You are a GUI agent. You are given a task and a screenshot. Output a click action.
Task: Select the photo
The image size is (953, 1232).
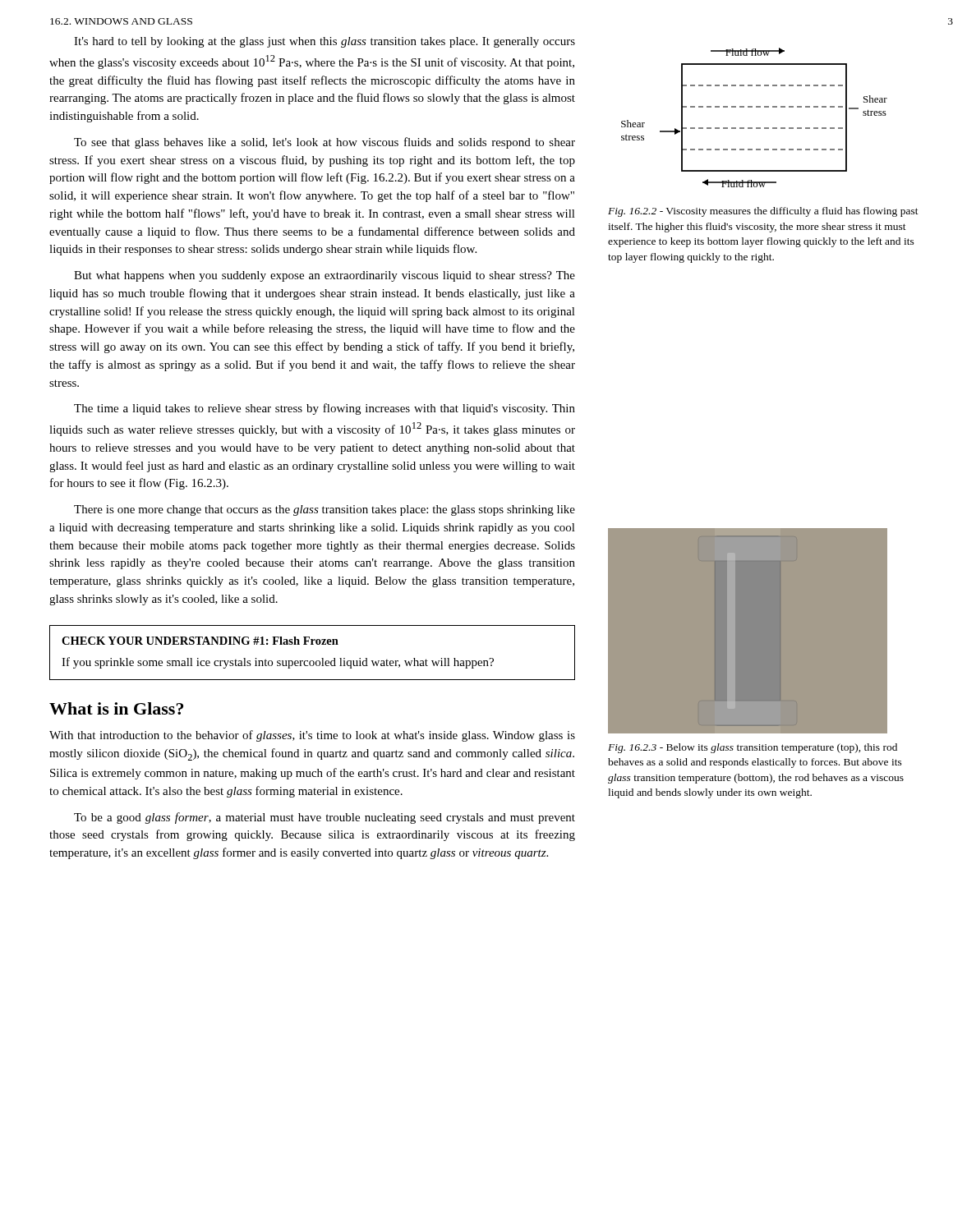coord(764,630)
